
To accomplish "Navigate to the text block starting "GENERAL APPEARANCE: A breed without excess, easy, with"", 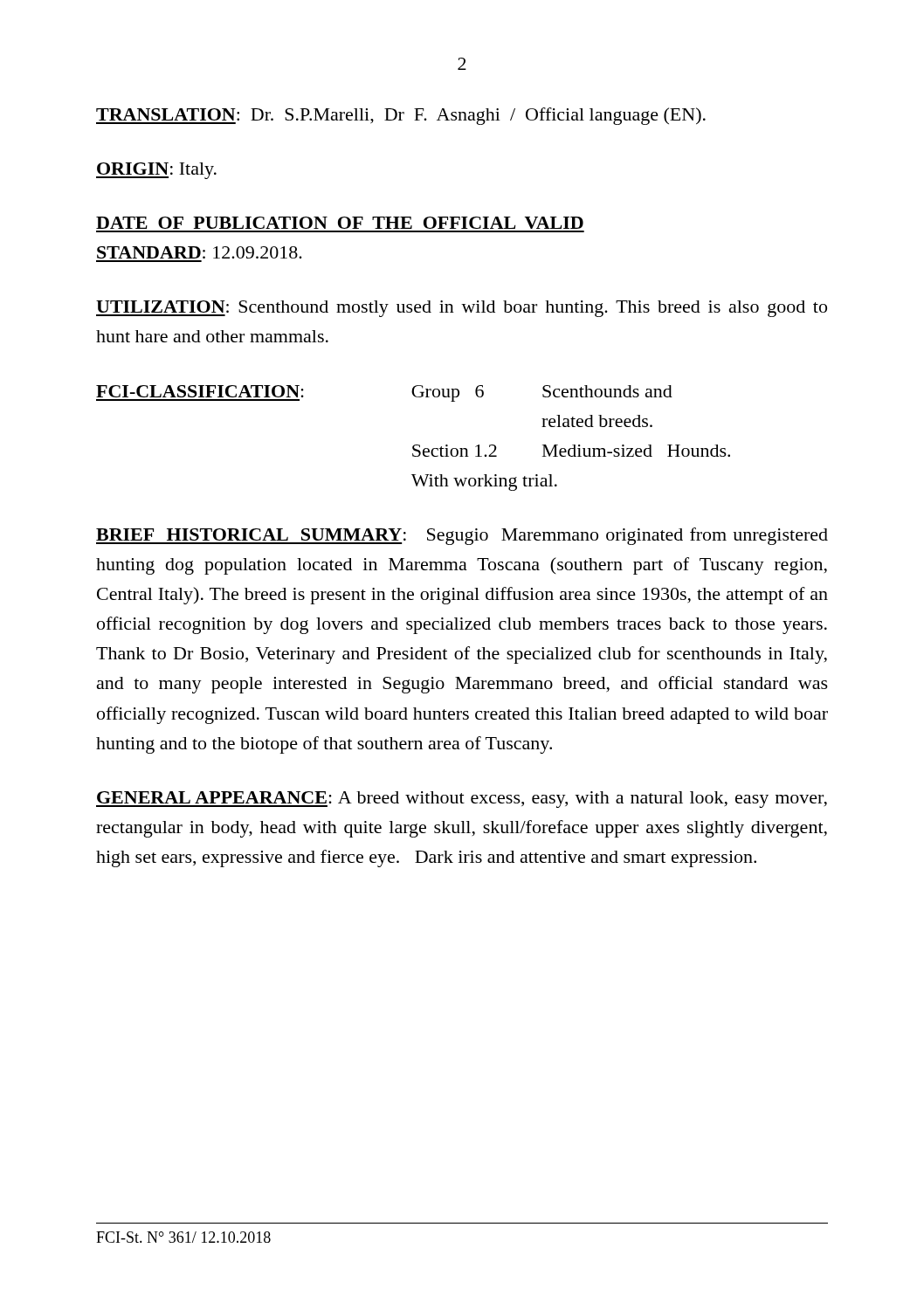I will tap(462, 826).
